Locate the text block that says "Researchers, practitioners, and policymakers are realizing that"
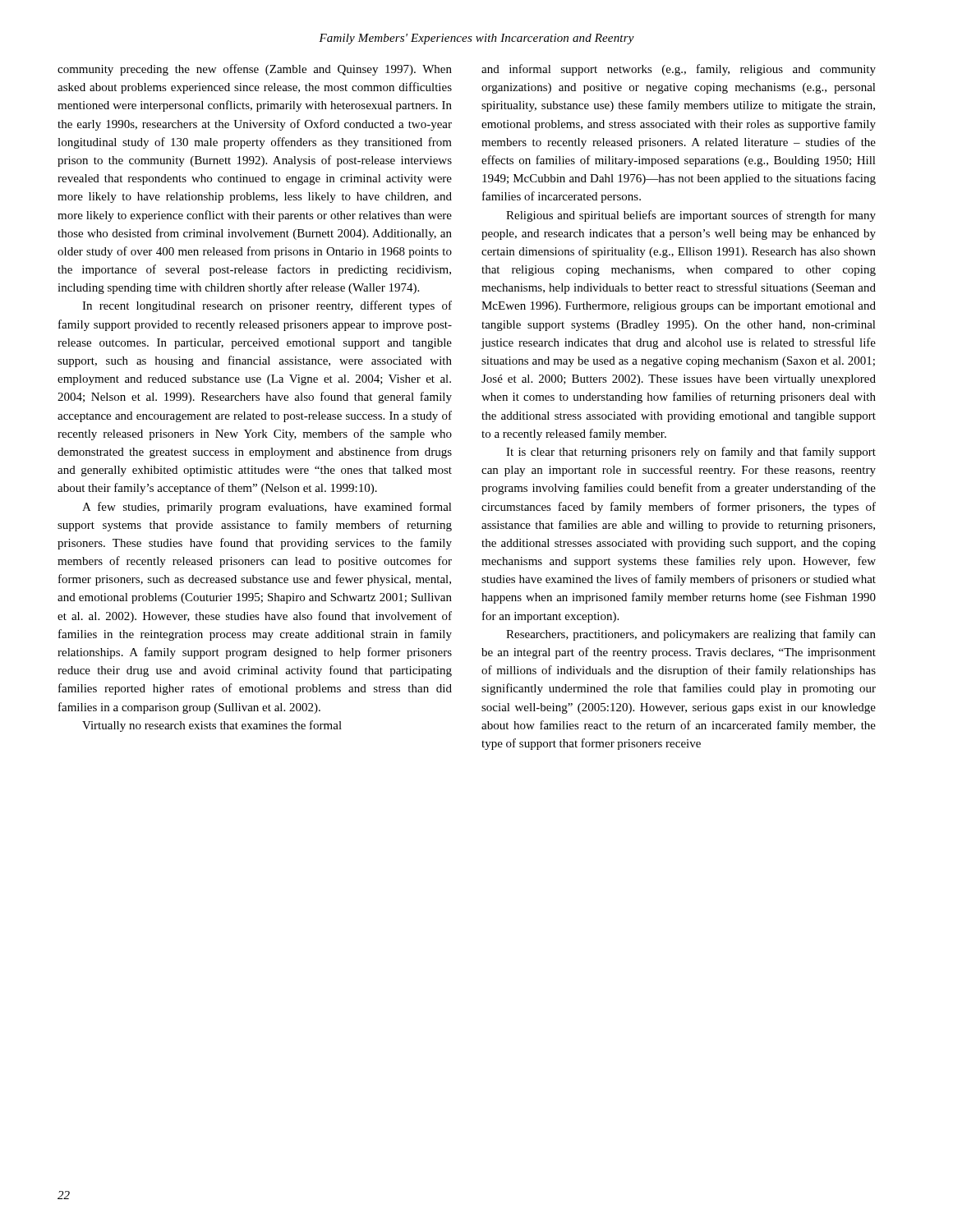 click(x=679, y=689)
